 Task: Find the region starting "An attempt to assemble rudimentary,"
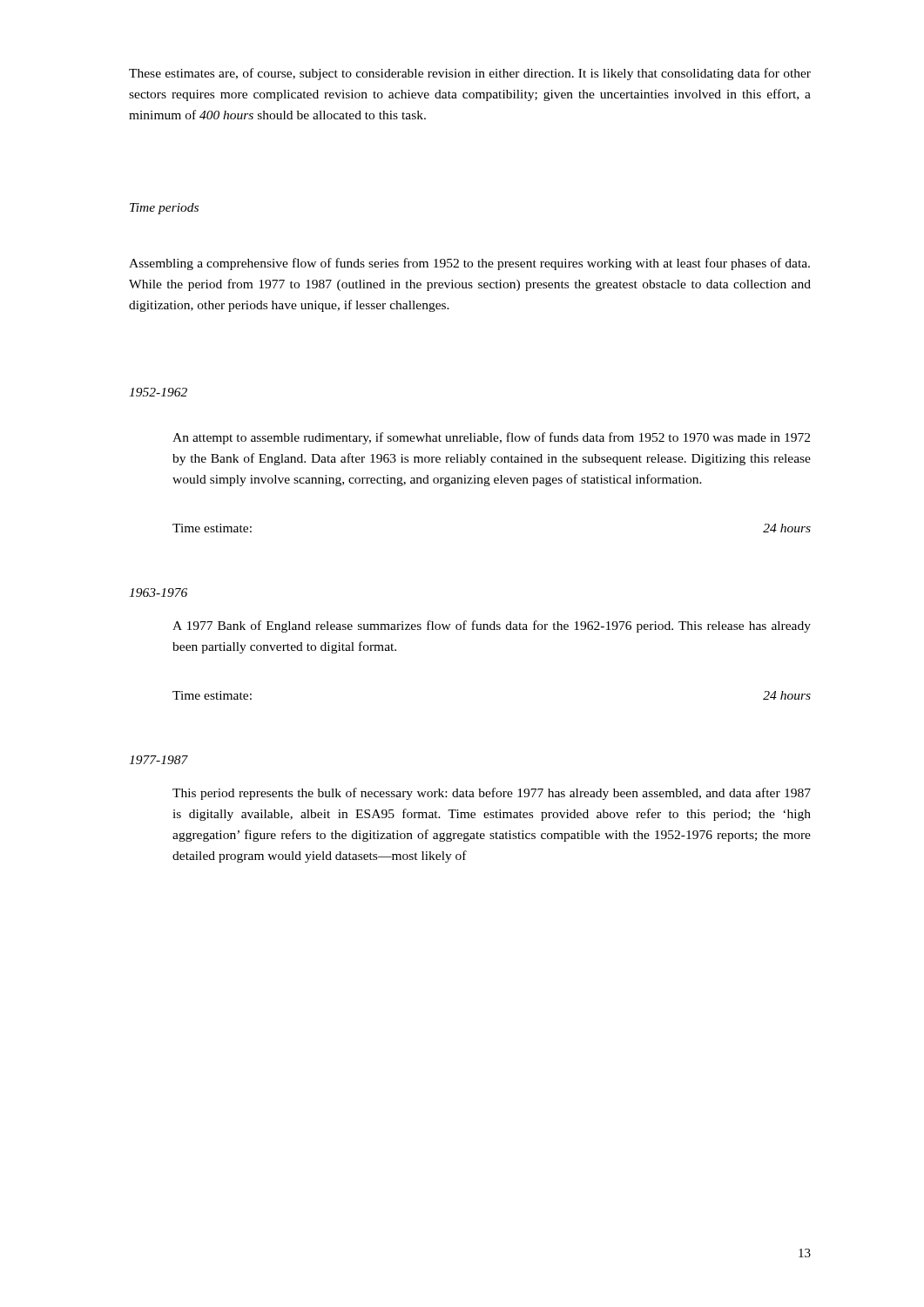(x=492, y=458)
